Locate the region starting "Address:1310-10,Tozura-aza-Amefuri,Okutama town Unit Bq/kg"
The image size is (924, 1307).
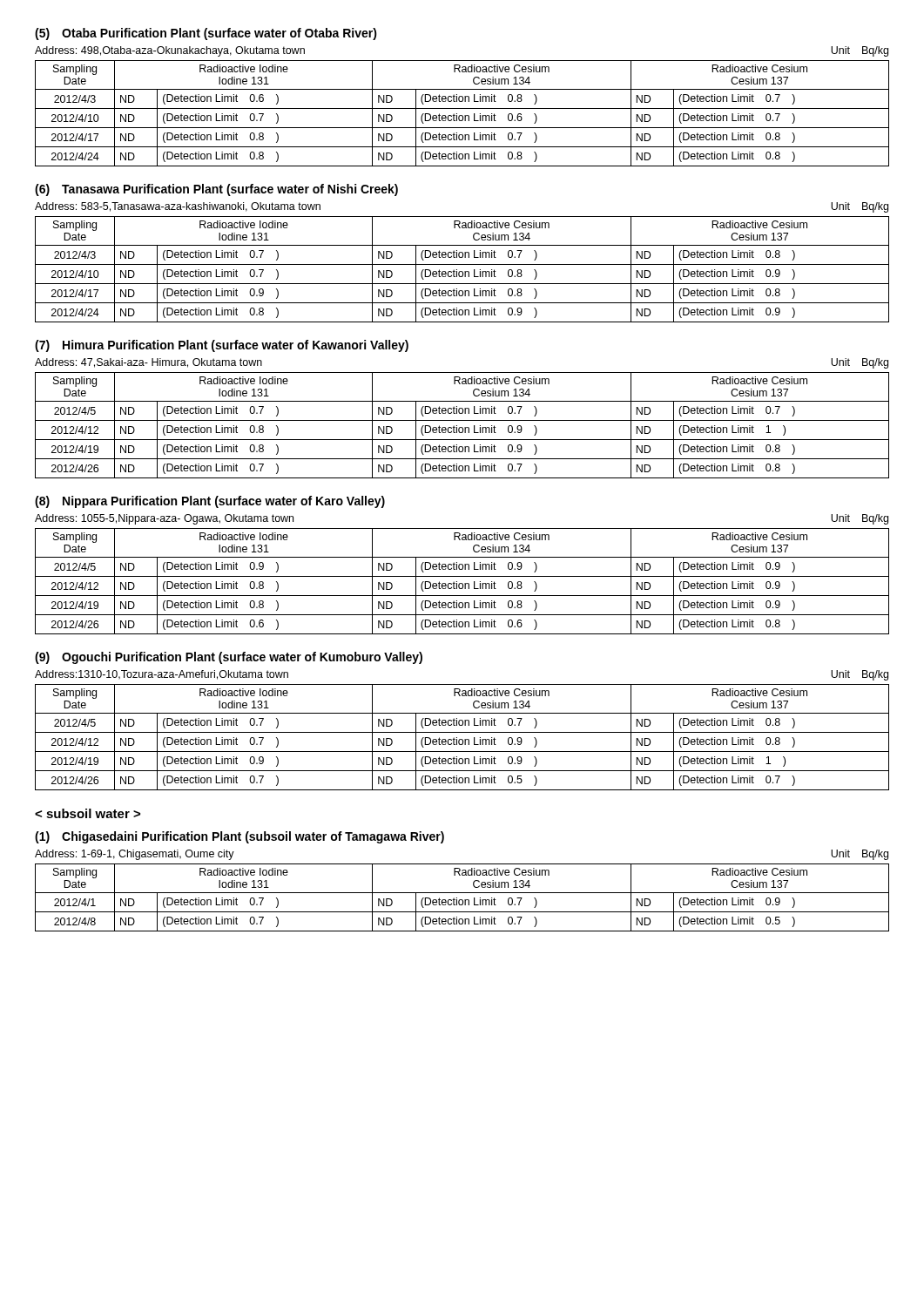(462, 675)
